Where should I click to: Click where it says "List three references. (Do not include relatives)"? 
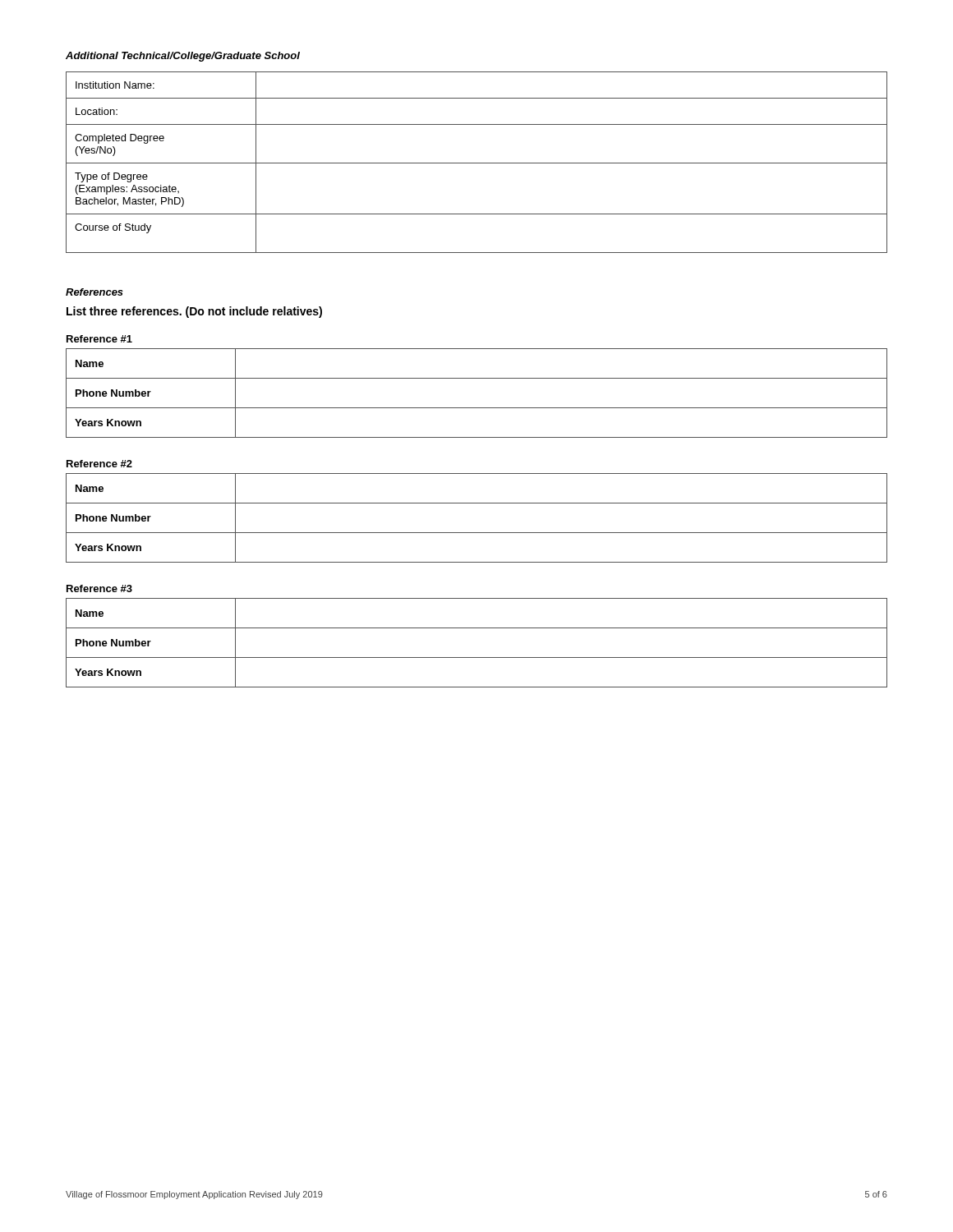(194, 311)
